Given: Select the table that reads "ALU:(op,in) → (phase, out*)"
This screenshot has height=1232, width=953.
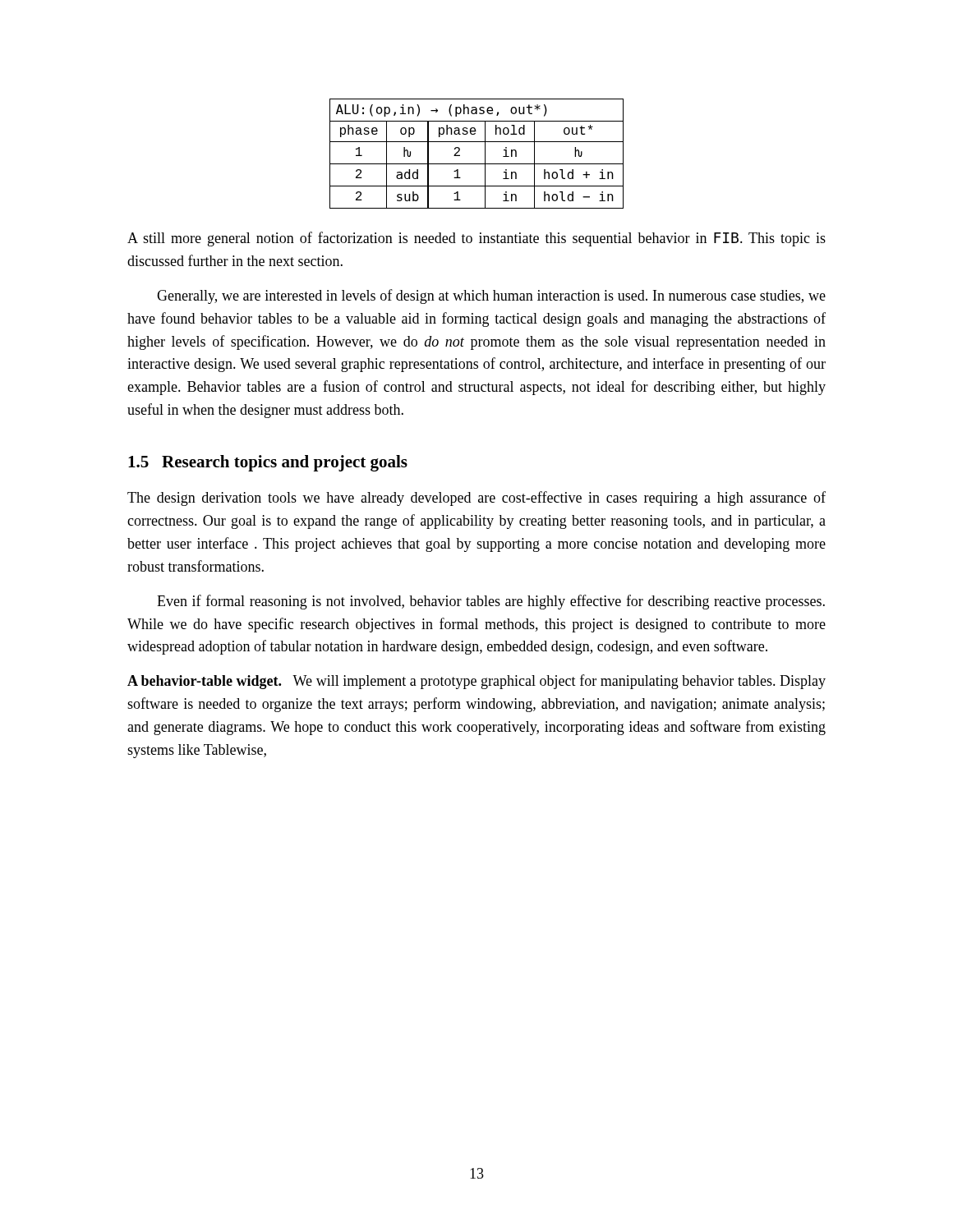Looking at the screenshot, I should [x=476, y=154].
